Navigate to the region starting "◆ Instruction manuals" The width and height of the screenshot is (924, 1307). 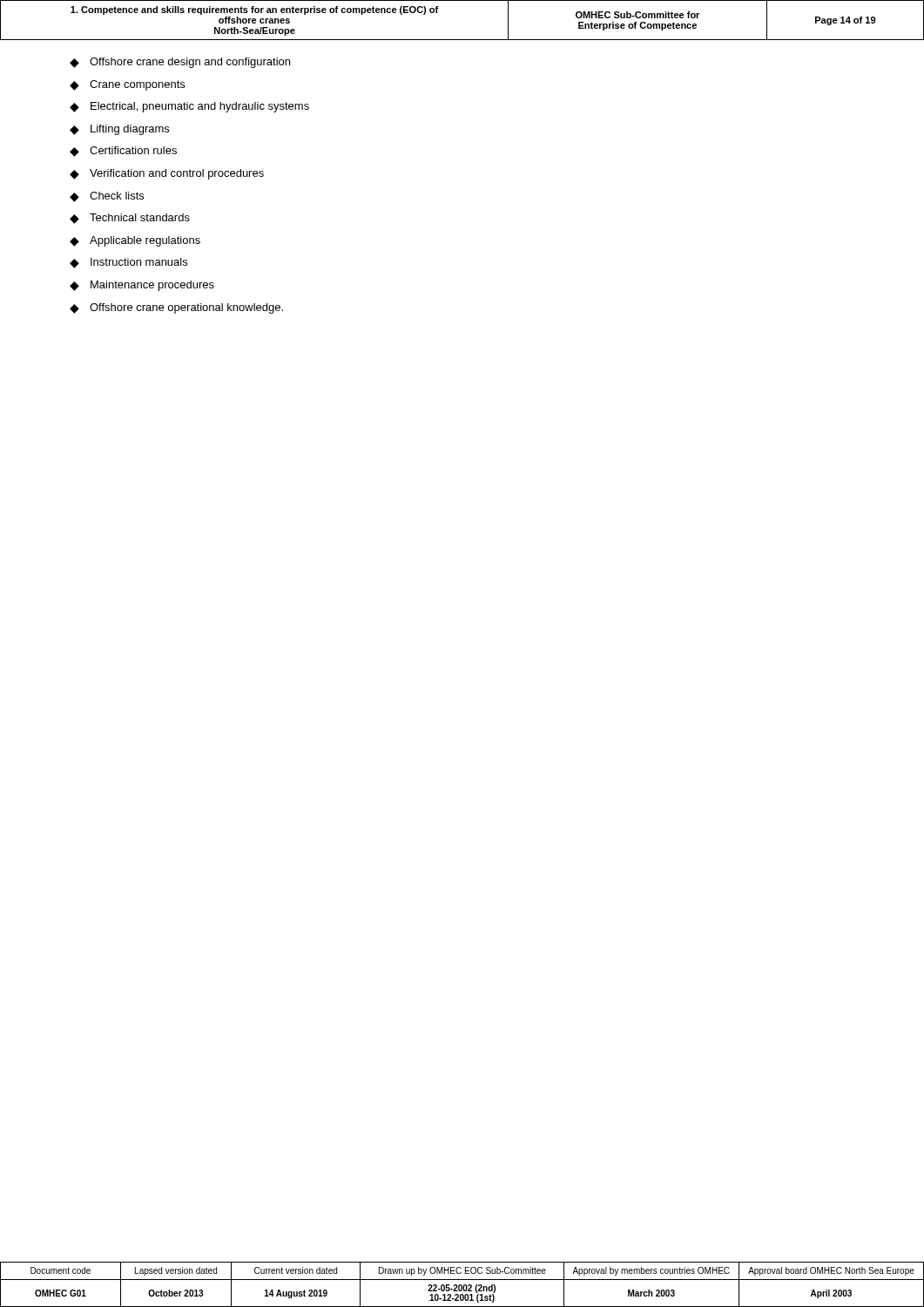pyautogui.click(x=129, y=263)
